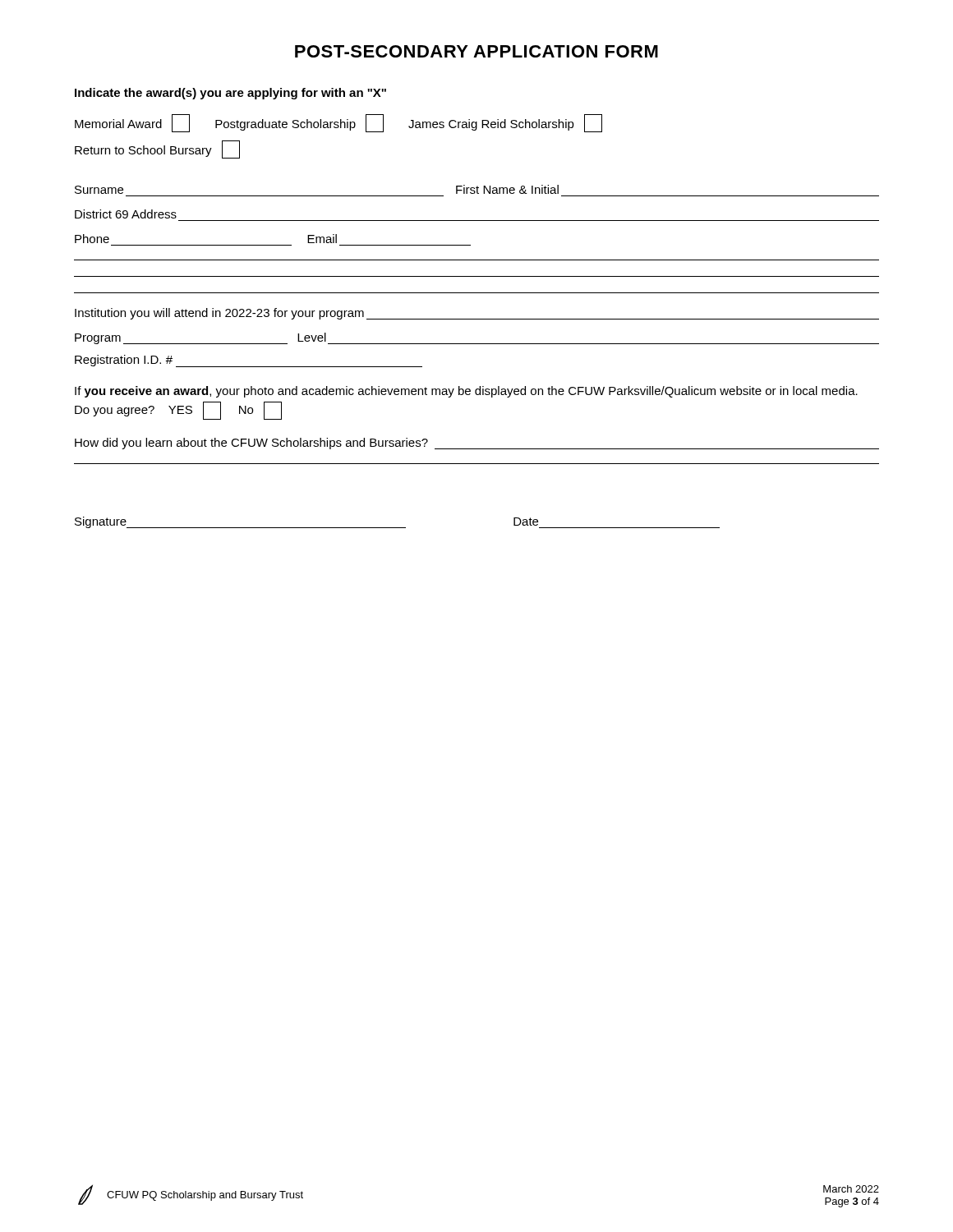Locate the text "POST-SECONDARY APPLICATION FORM"

pyautogui.click(x=476, y=52)
